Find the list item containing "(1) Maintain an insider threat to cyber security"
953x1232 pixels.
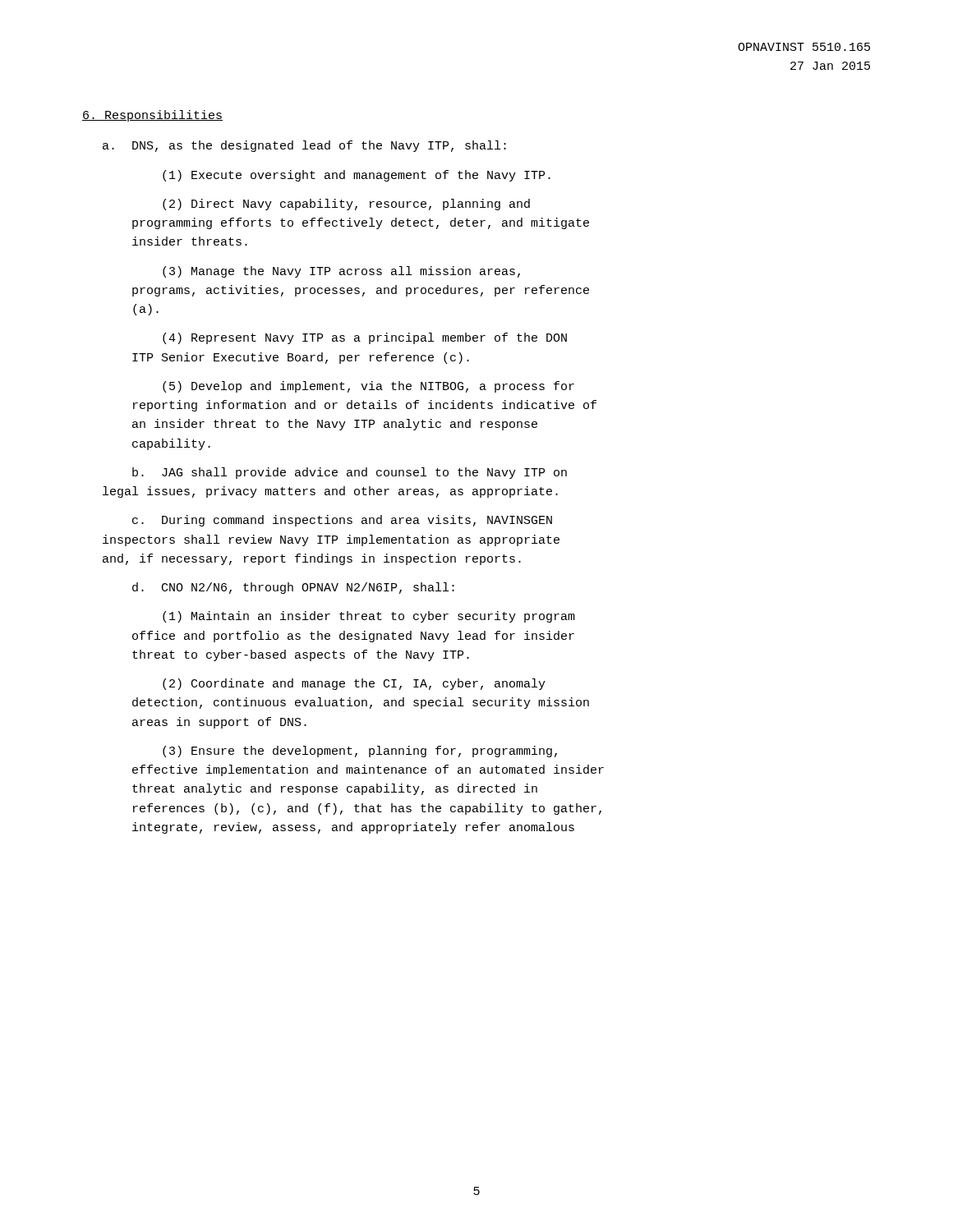(x=353, y=637)
